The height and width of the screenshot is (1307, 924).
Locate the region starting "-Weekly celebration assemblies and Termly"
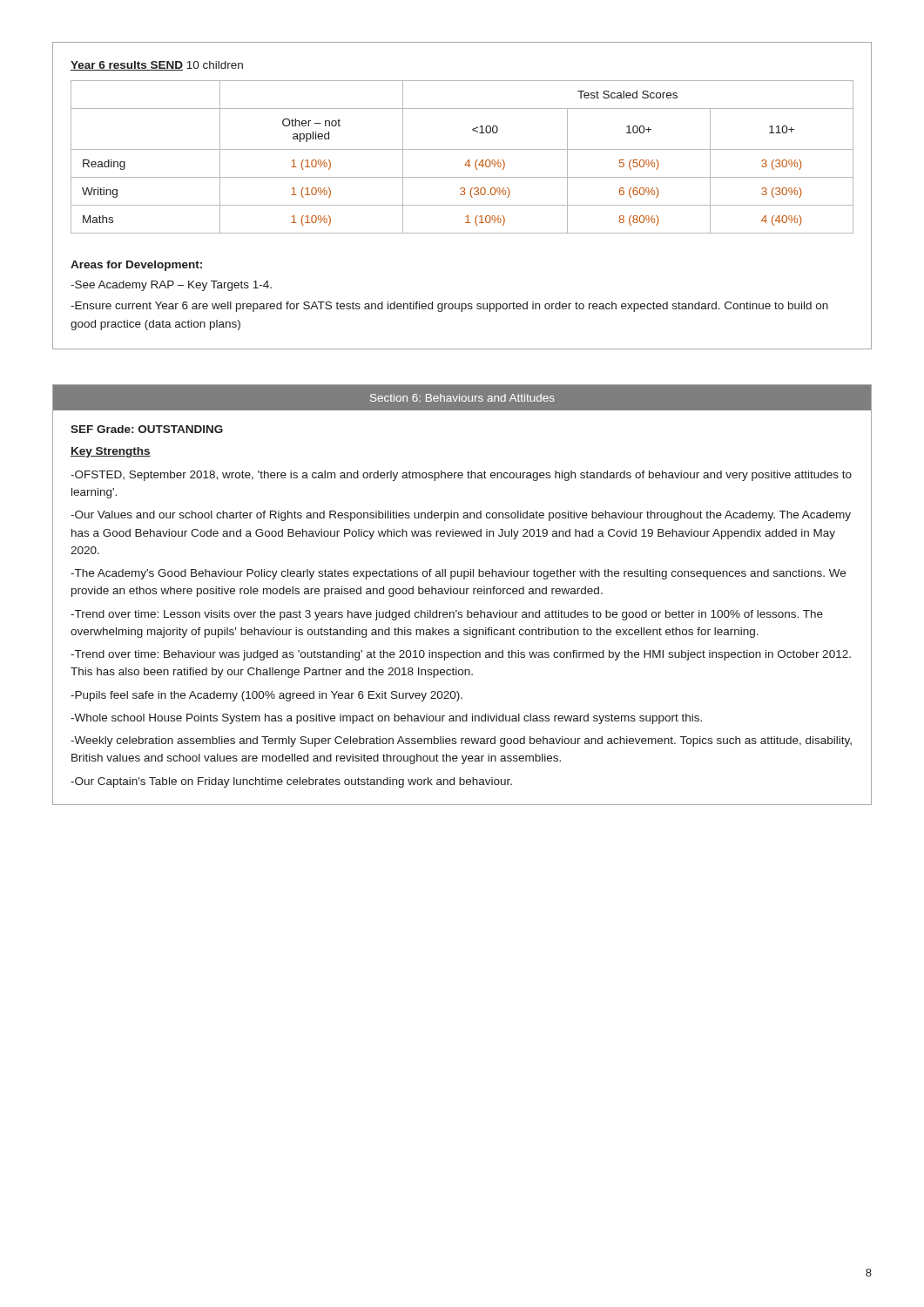coord(462,749)
